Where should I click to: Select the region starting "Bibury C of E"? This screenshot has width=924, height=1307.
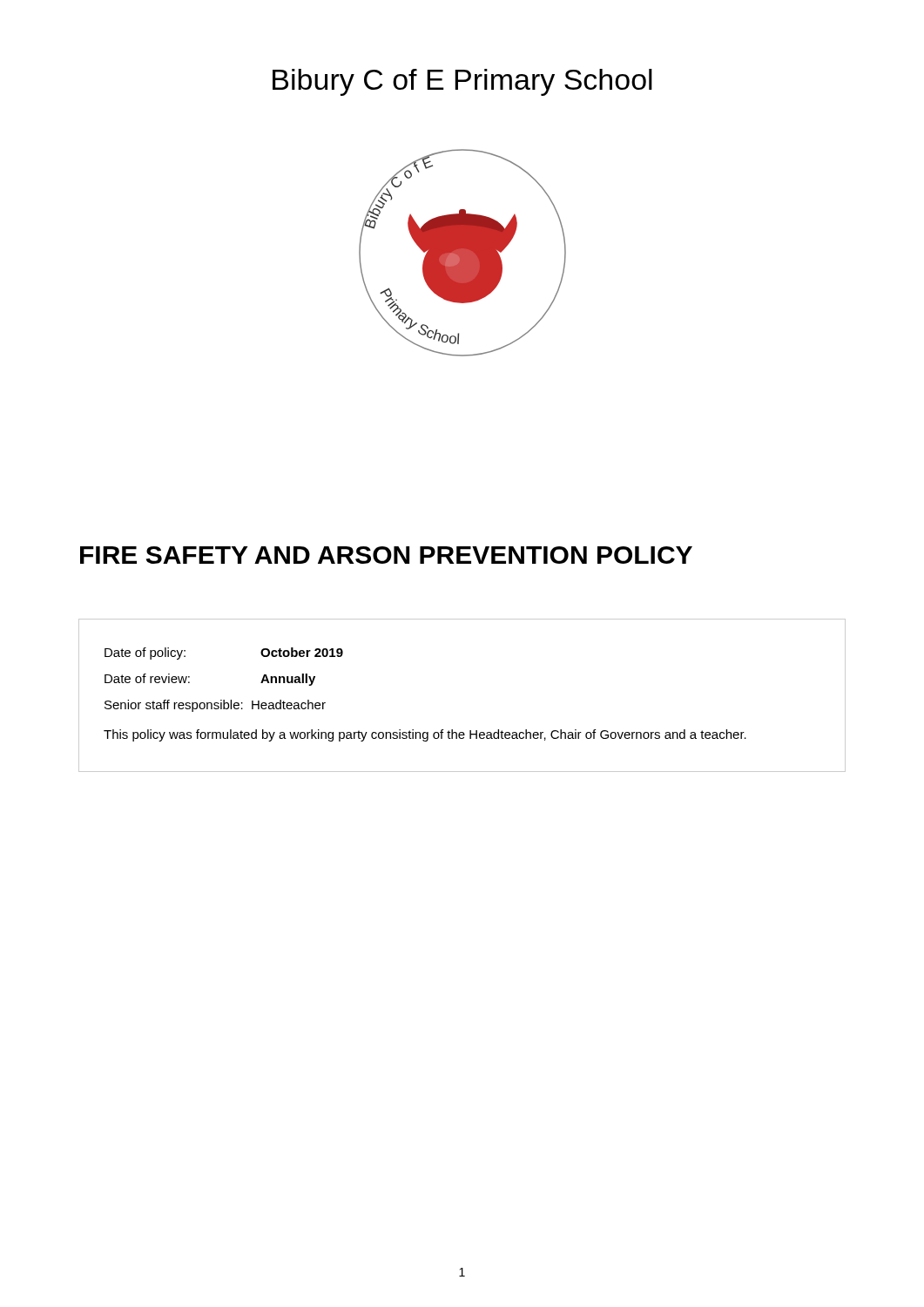coord(462,79)
